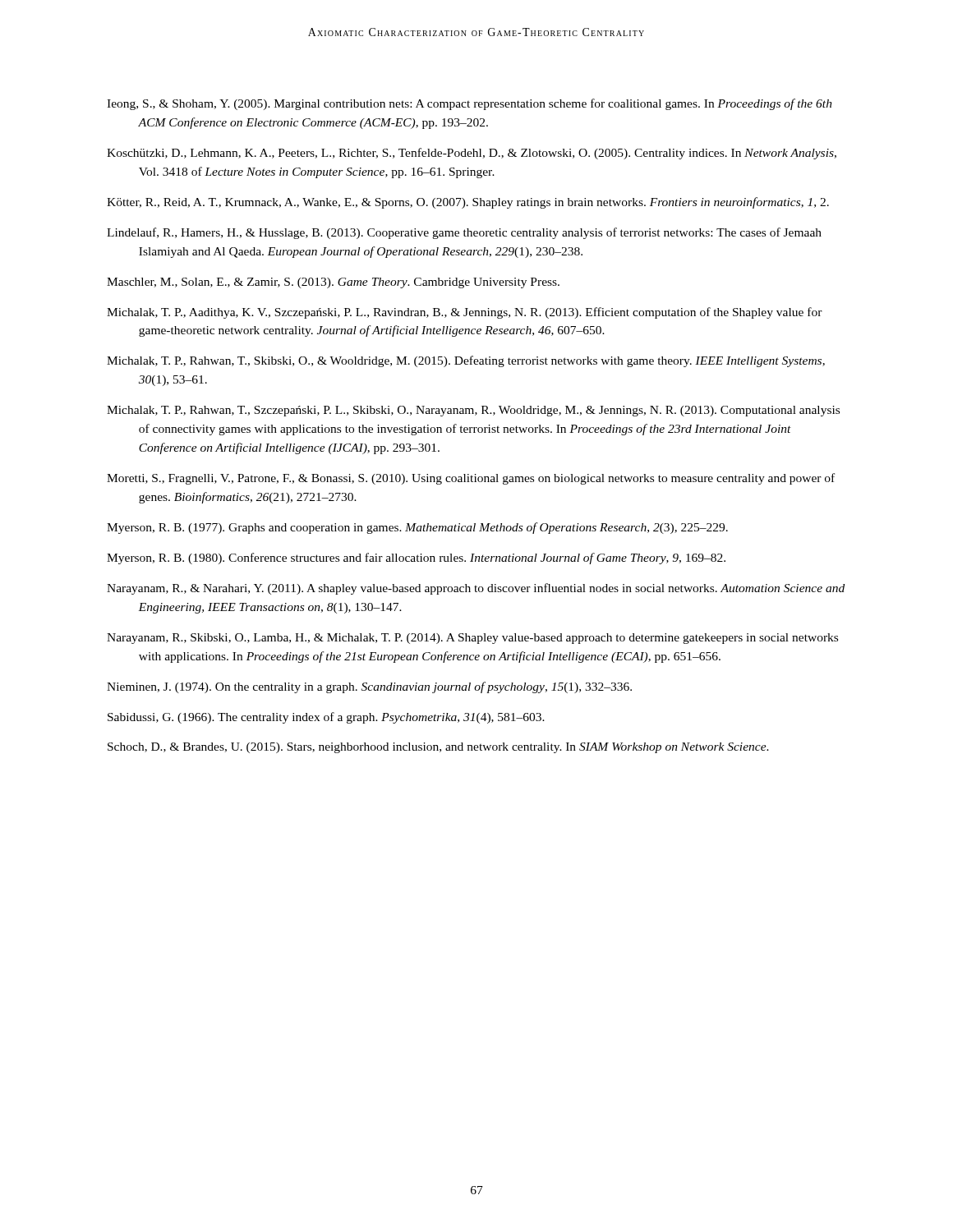This screenshot has width=953, height=1232.
Task: Find the block on this page that starts "Narayanam, R., Skibski, O., Lamba, H.,"
Action: tap(476, 647)
